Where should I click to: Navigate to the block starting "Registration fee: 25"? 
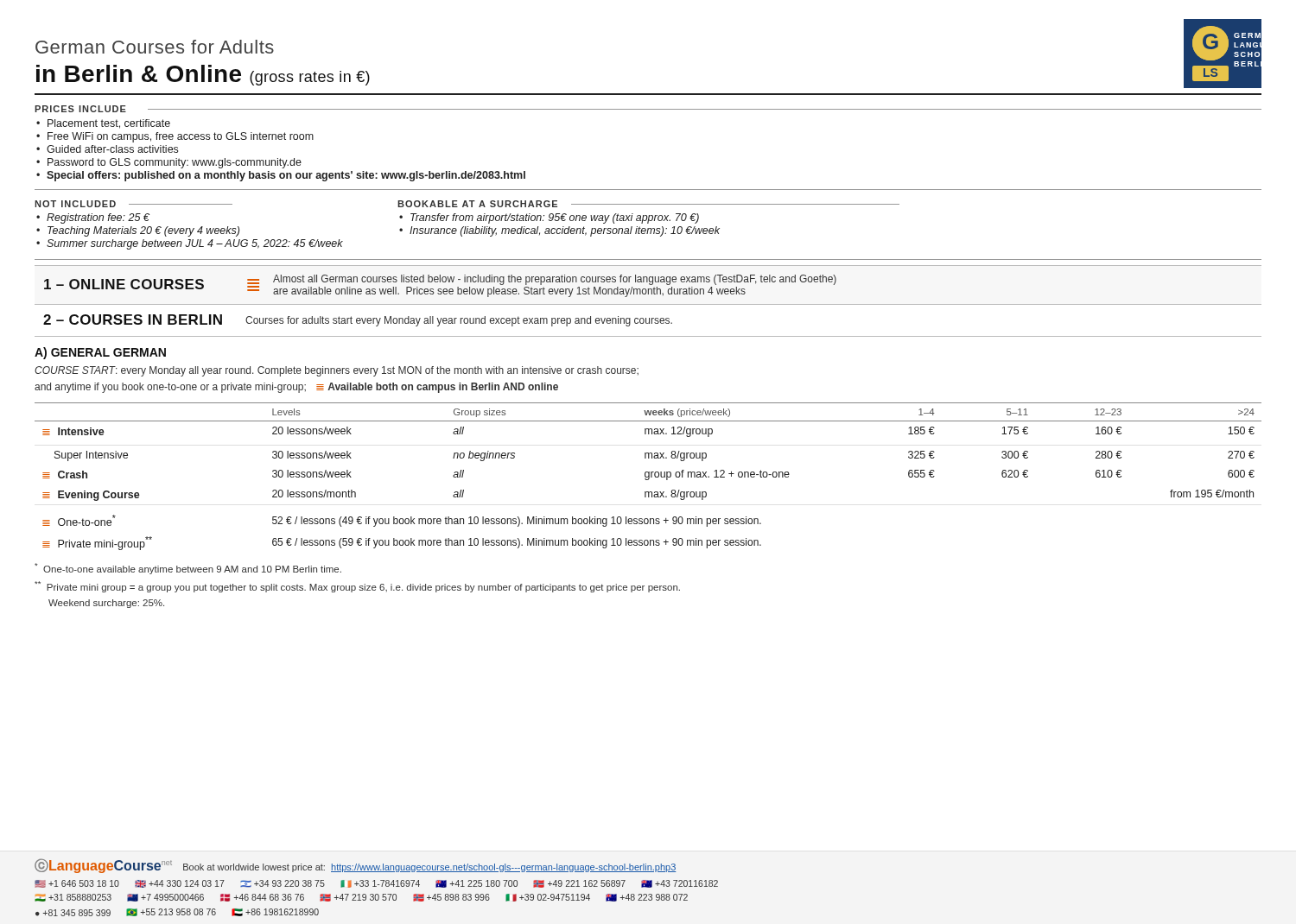[216, 218]
